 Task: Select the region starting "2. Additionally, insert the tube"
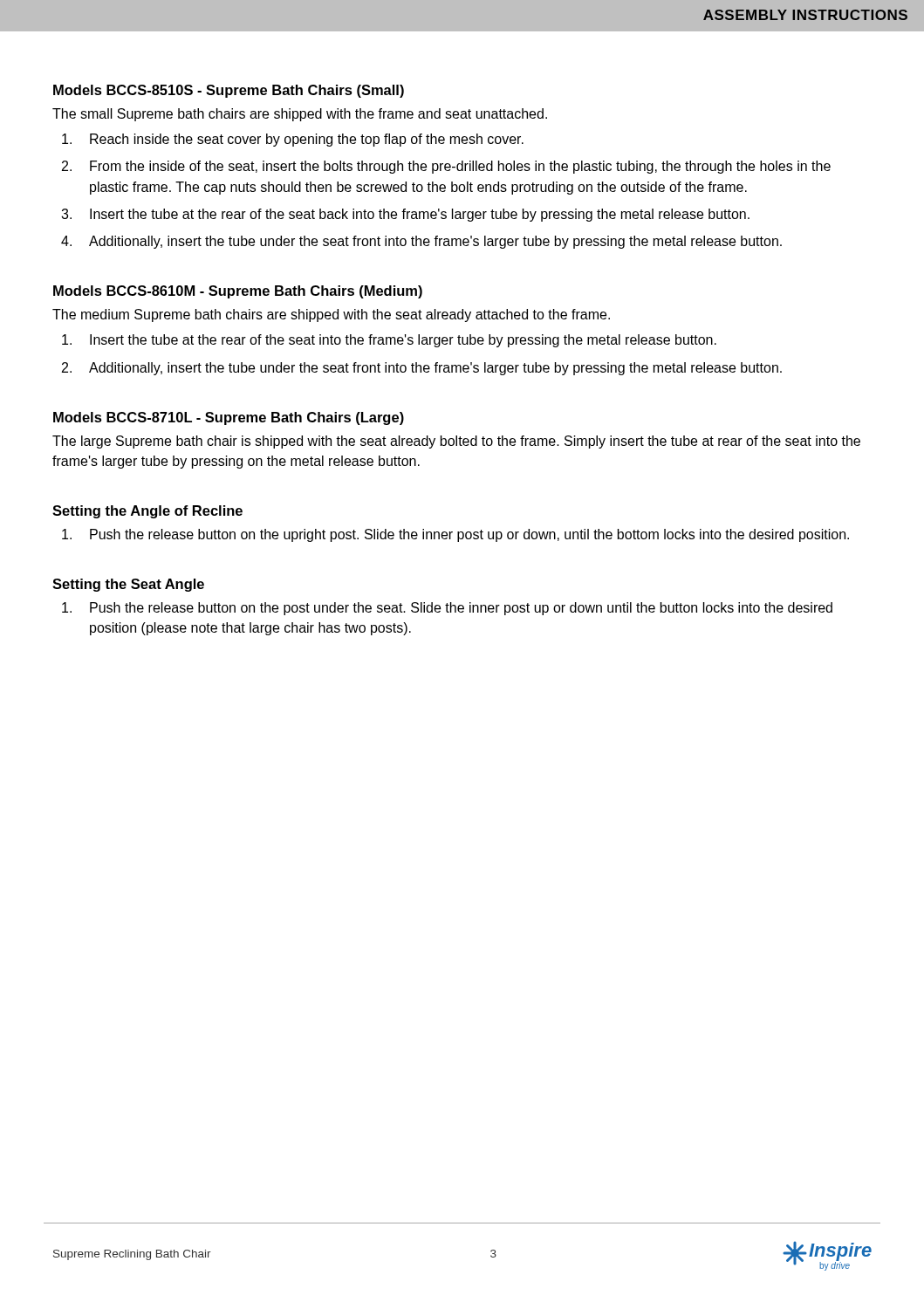(x=462, y=368)
